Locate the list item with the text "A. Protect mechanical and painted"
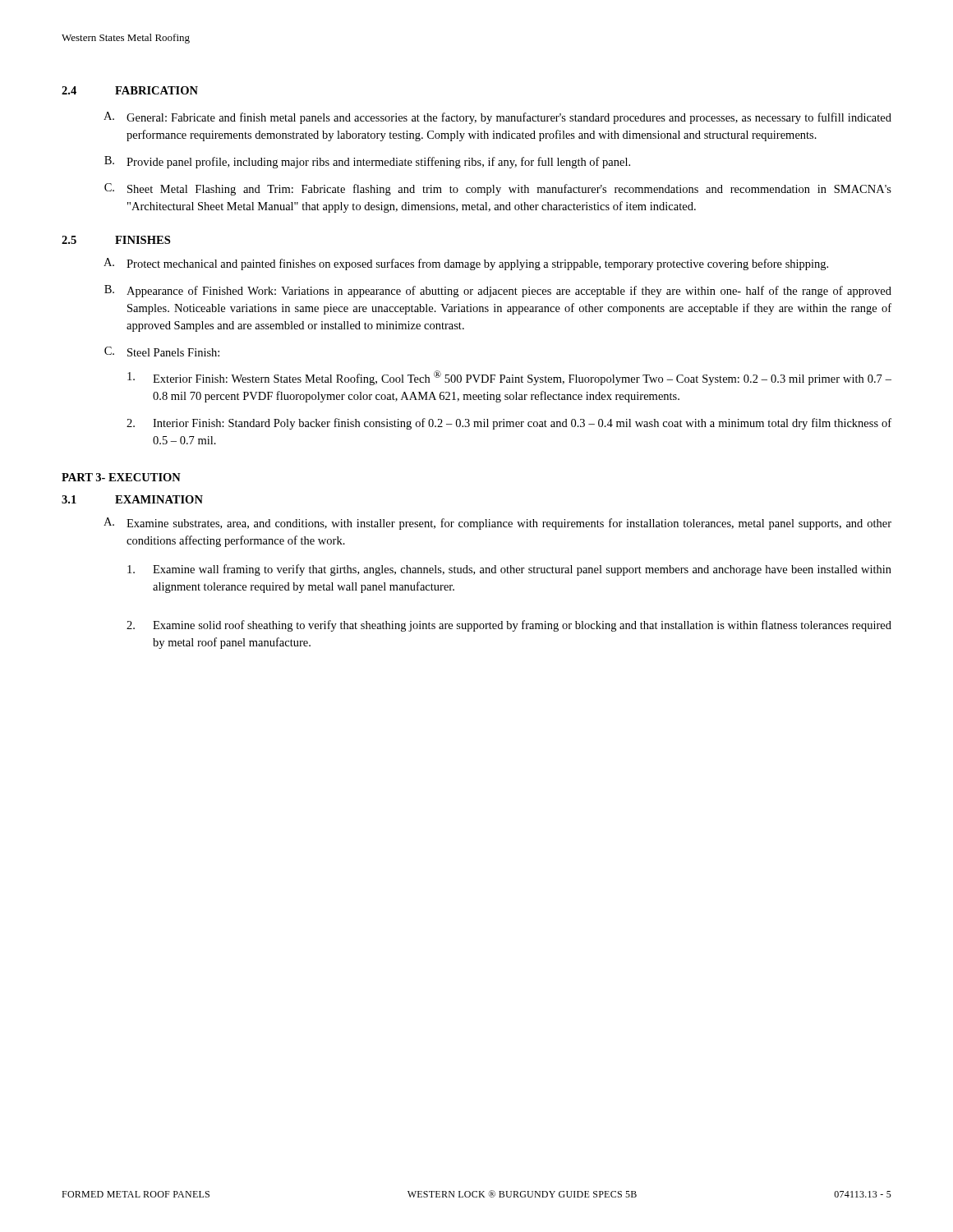Viewport: 953px width, 1232px height. pos(476,264)
